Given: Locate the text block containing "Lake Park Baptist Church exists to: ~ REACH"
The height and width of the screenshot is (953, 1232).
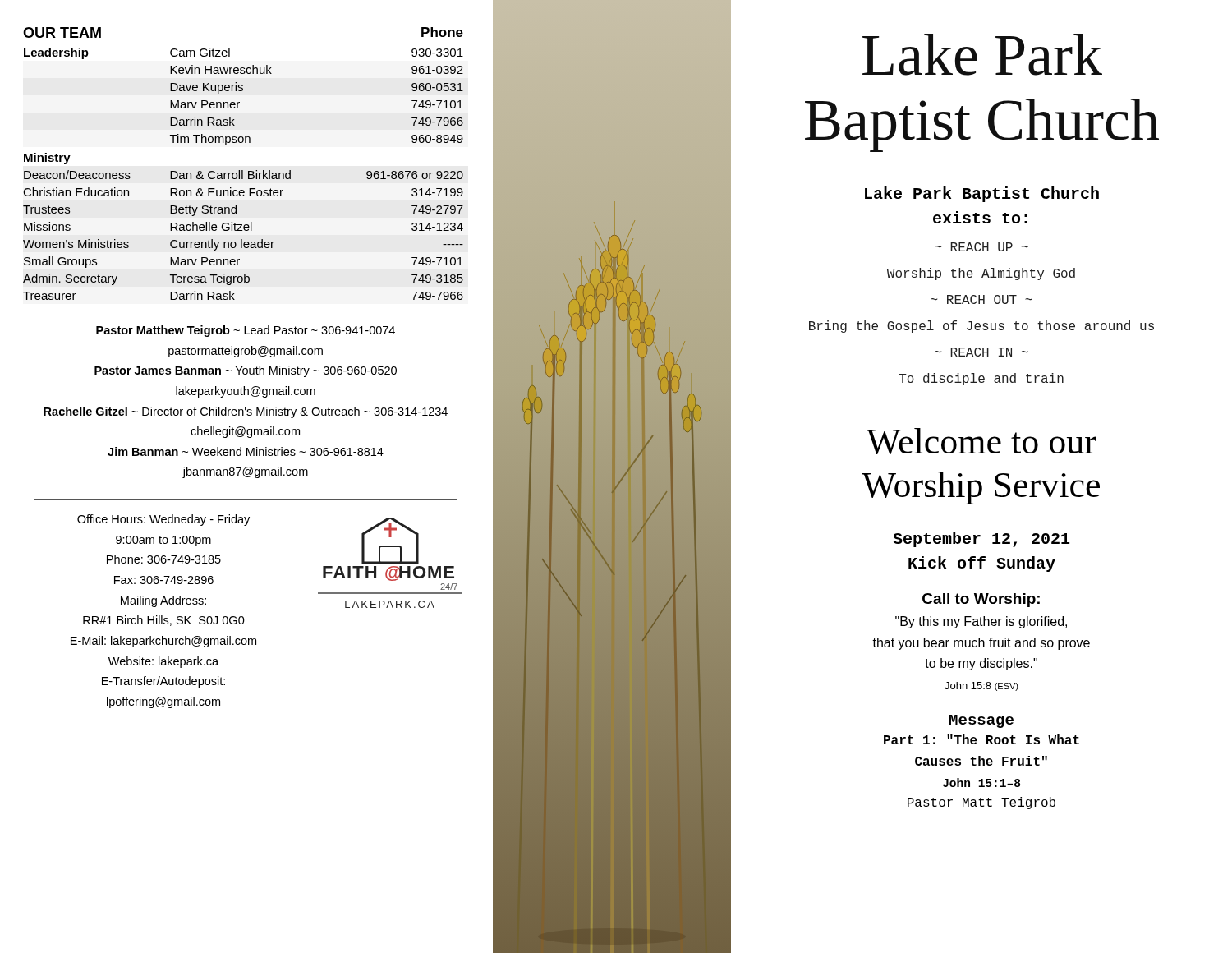Looking at the screenshot, I should point(981,288).
